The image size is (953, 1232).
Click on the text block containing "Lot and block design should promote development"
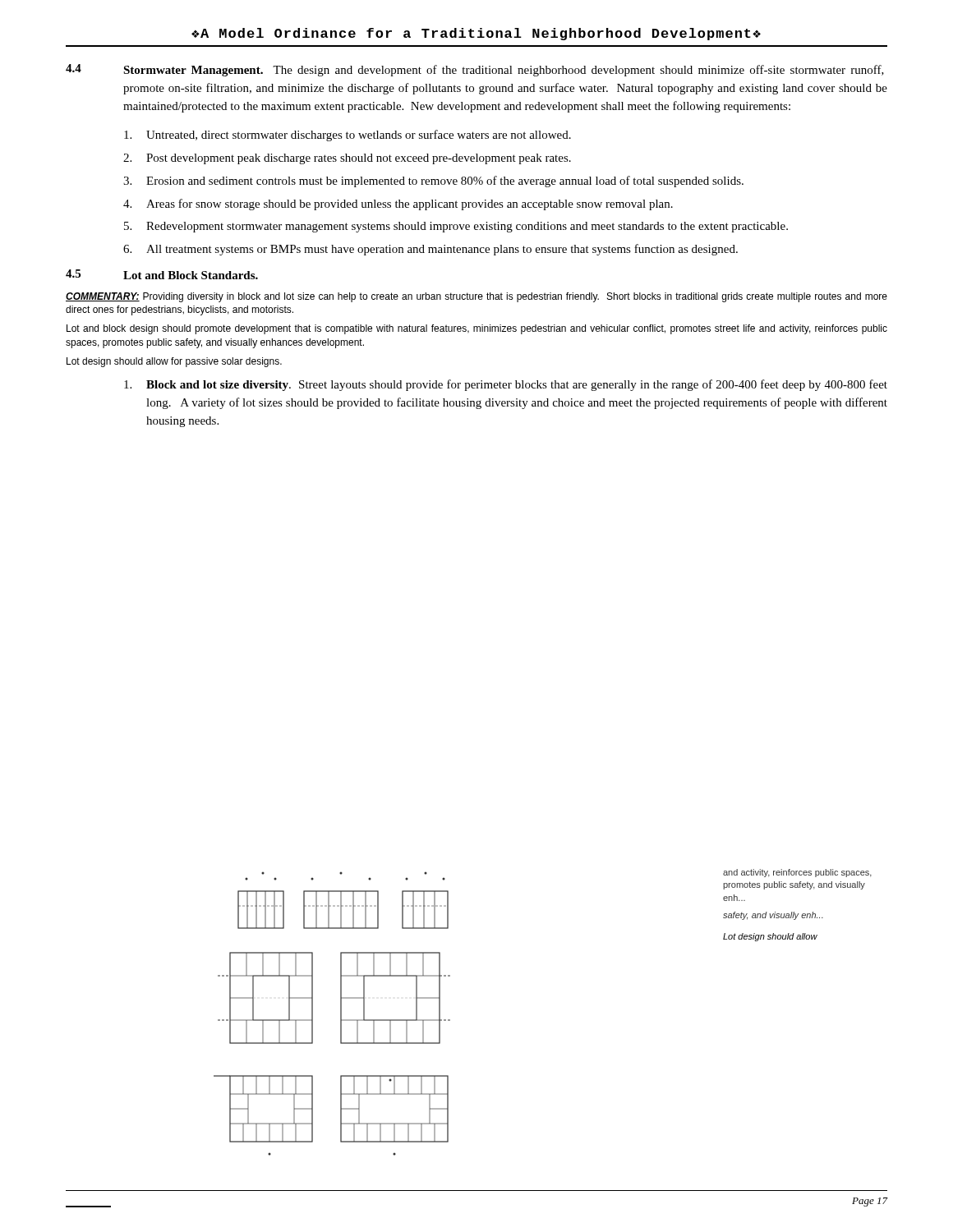476,336
